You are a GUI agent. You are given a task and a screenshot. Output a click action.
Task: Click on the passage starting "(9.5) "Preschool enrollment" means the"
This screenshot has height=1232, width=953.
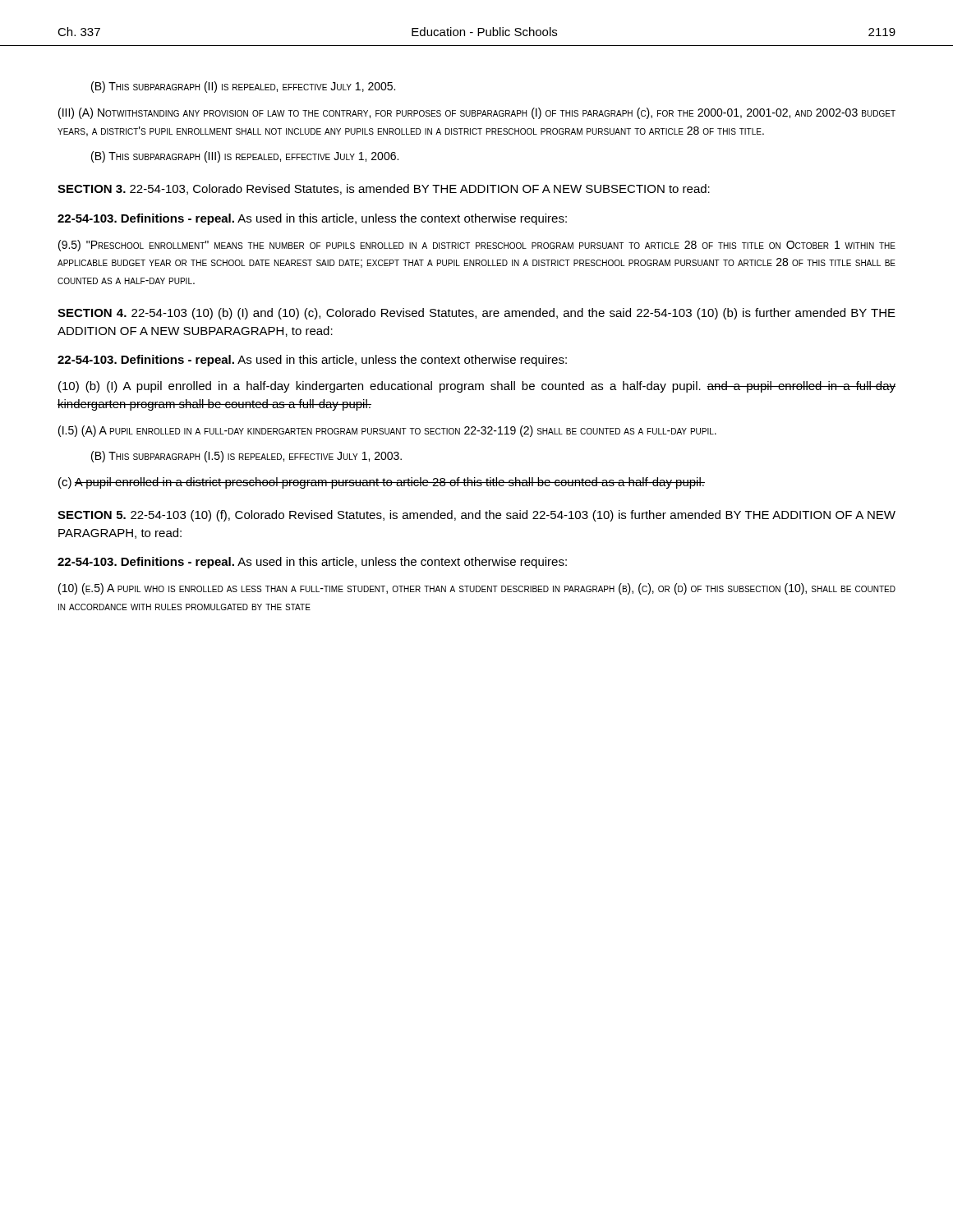click(x=476, y=262)
